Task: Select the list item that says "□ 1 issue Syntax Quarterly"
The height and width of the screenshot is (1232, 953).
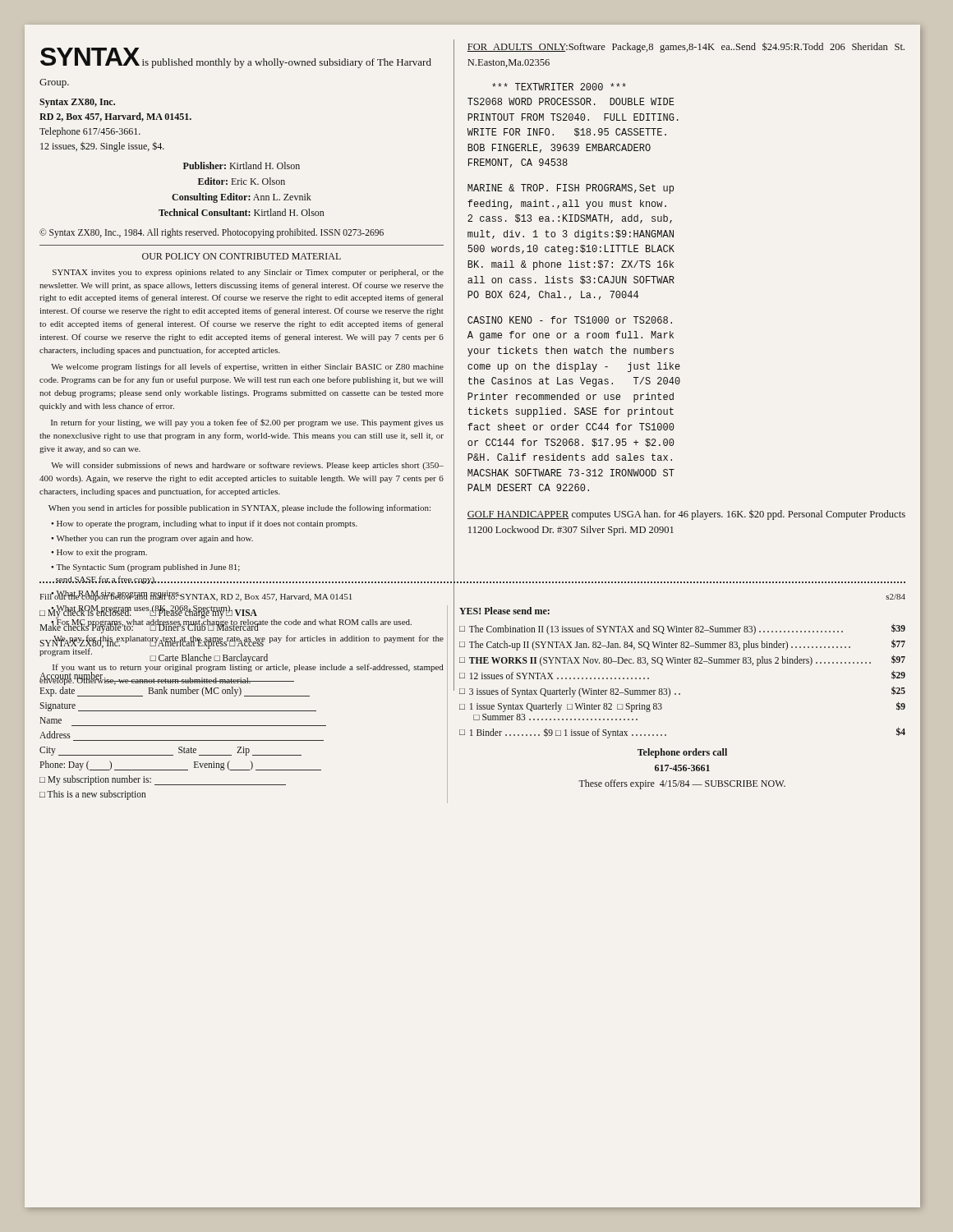Action: tap(557, 707)
